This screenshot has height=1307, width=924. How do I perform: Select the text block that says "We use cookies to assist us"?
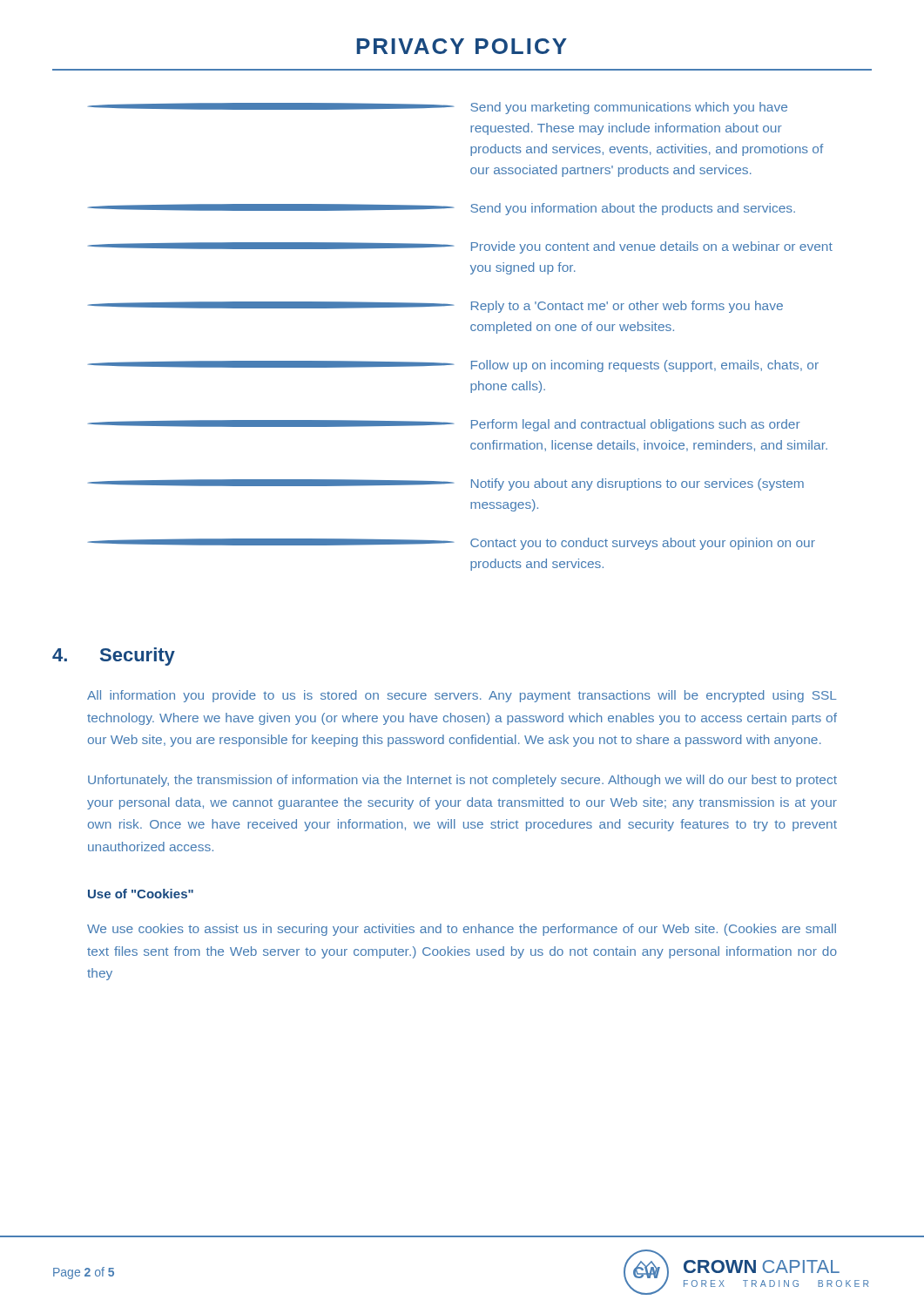462,951
